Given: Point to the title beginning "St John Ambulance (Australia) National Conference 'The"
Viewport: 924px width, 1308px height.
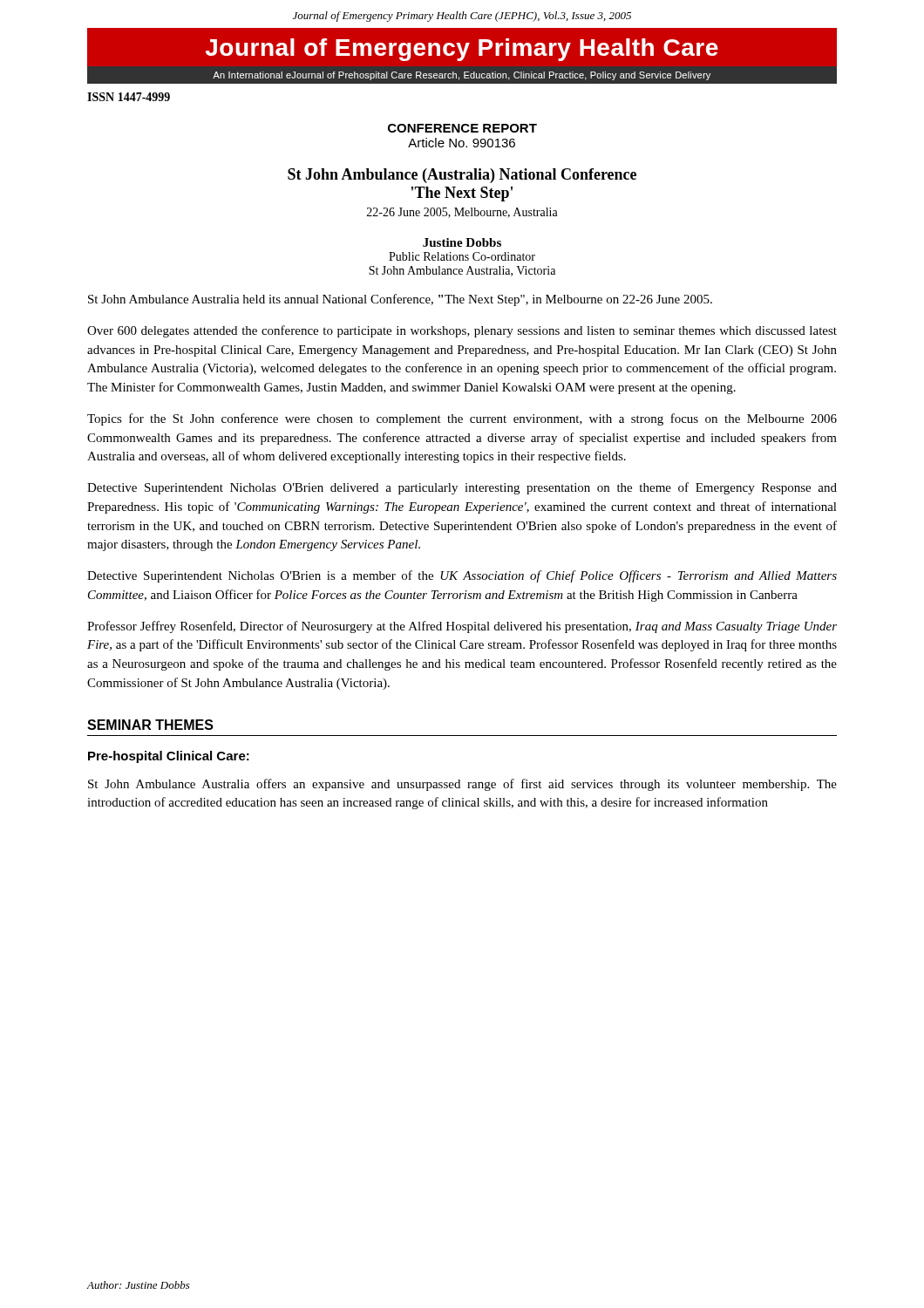Looking at the screenshot, I should point(462,193).
